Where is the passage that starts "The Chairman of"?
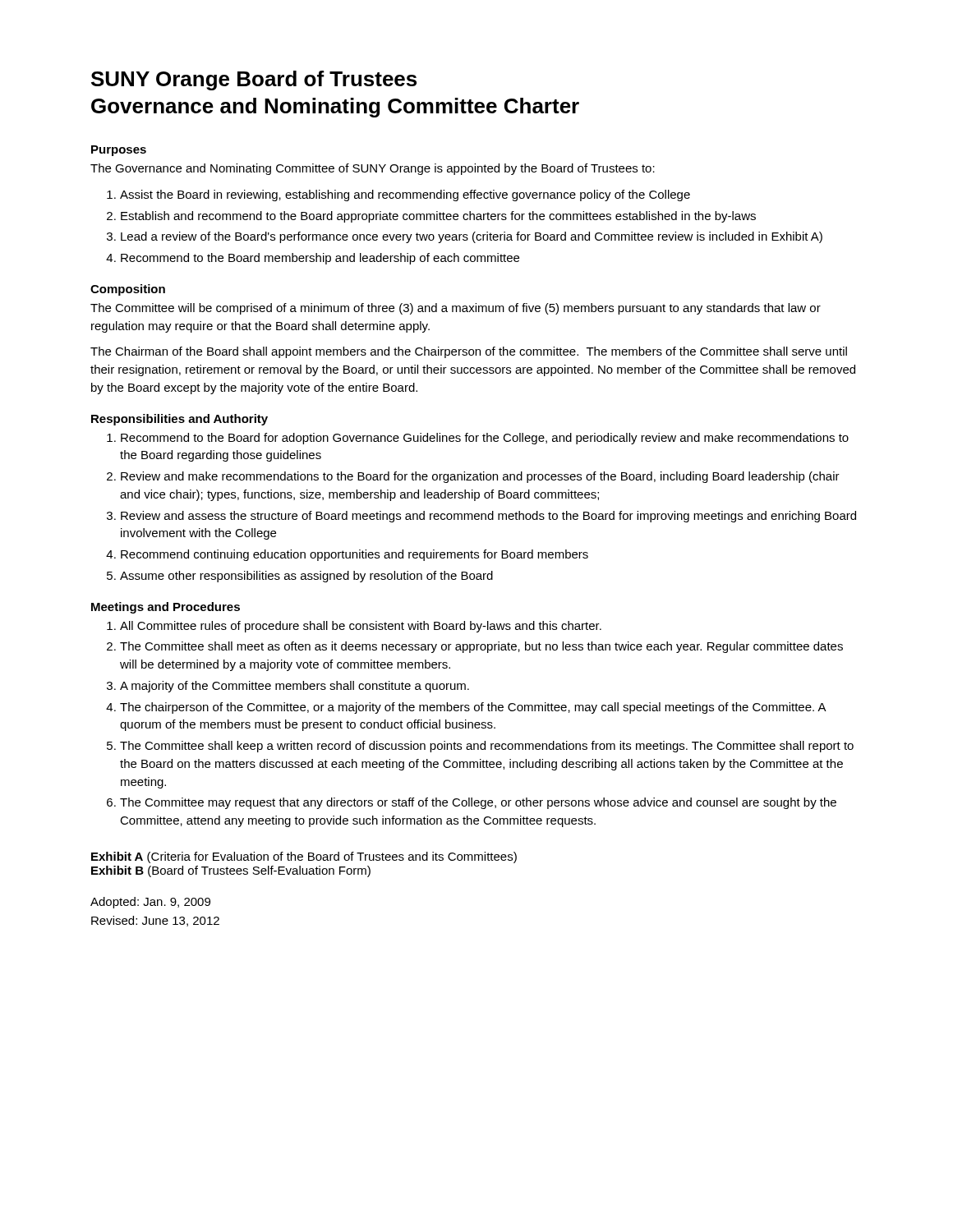 tap(473, 369)
